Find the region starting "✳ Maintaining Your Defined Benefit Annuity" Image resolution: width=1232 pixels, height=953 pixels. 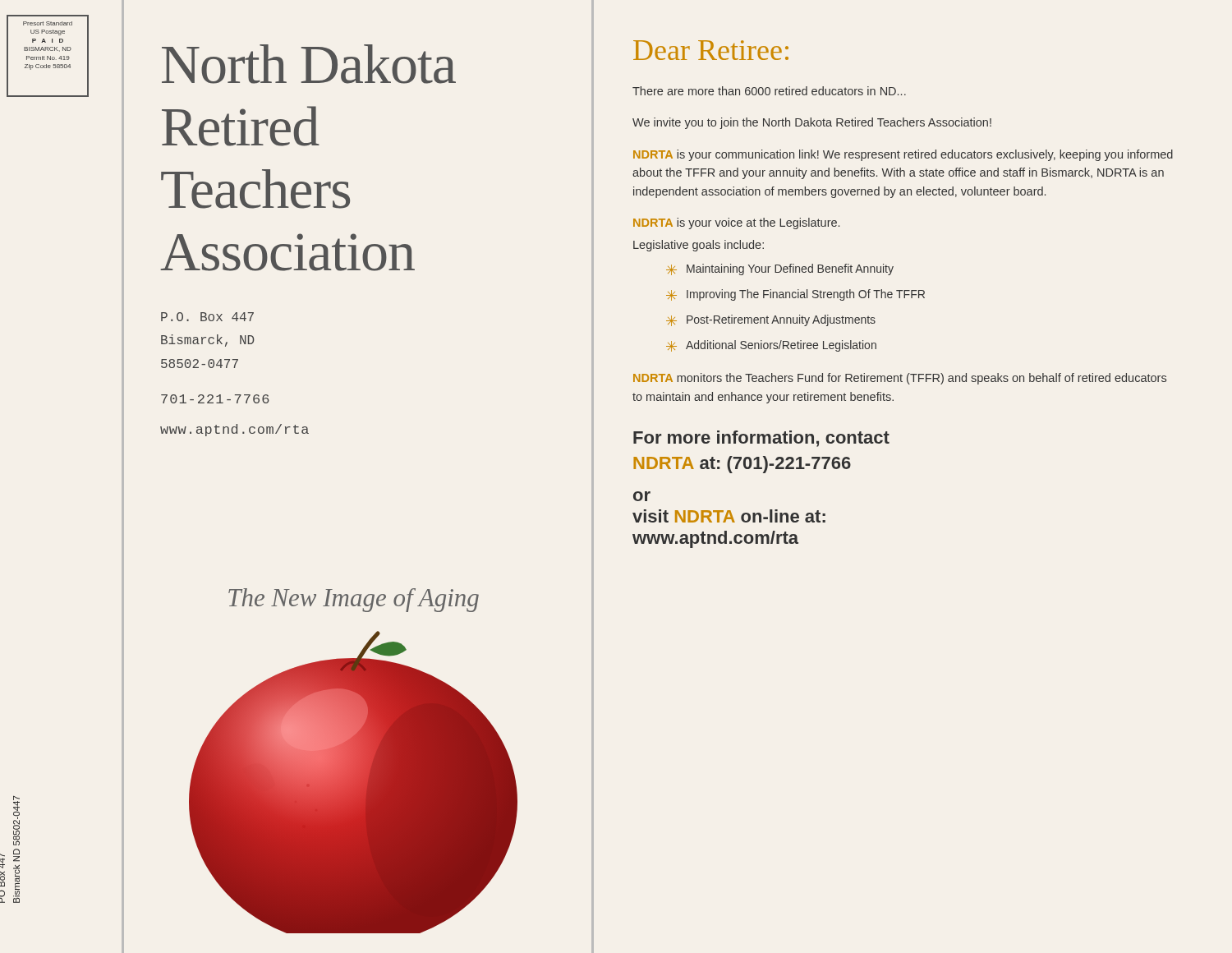click(779, 270)
